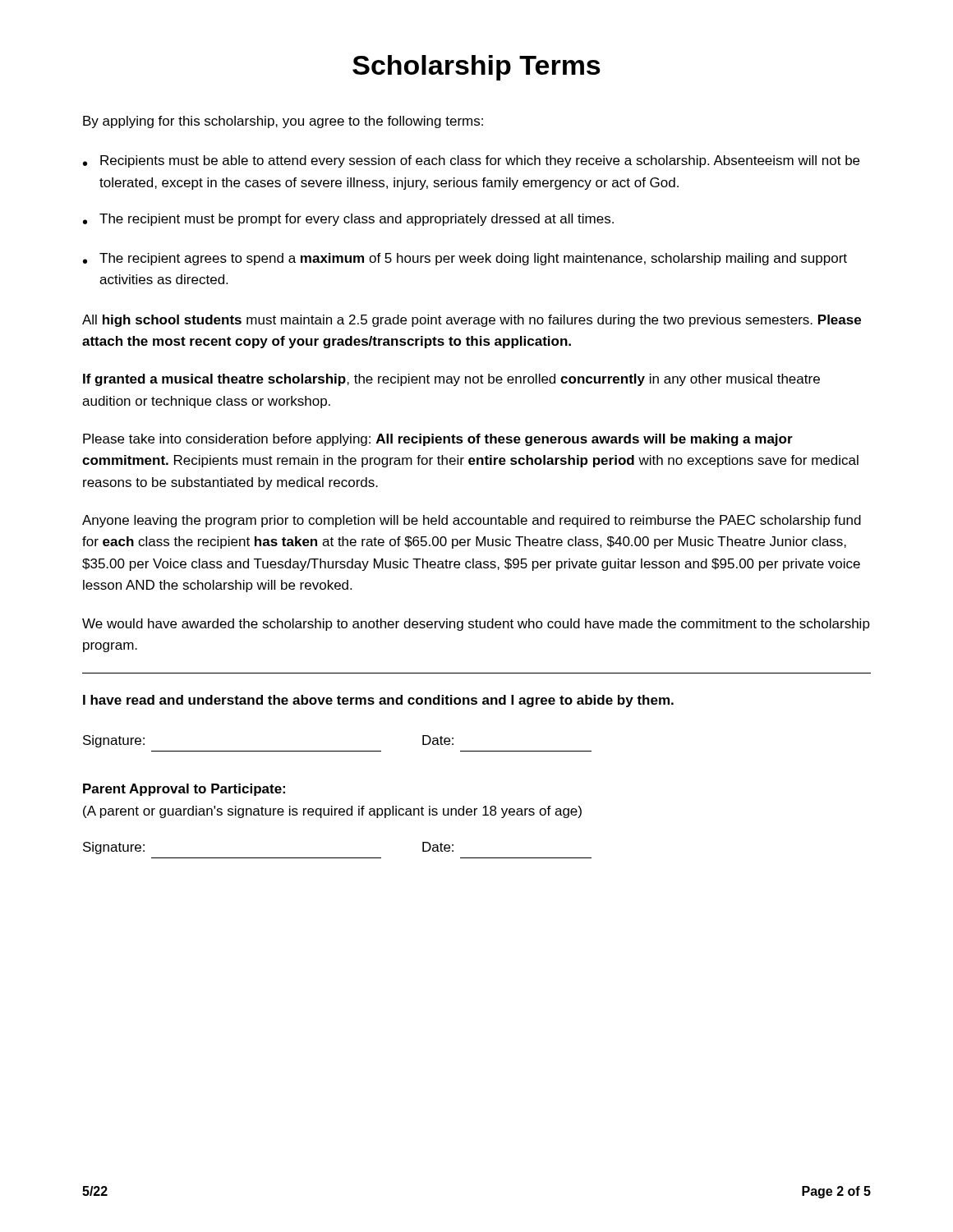Click where it says "Signature: Date:"
Screen dimensions: 1232x953
tap(337, 741)
